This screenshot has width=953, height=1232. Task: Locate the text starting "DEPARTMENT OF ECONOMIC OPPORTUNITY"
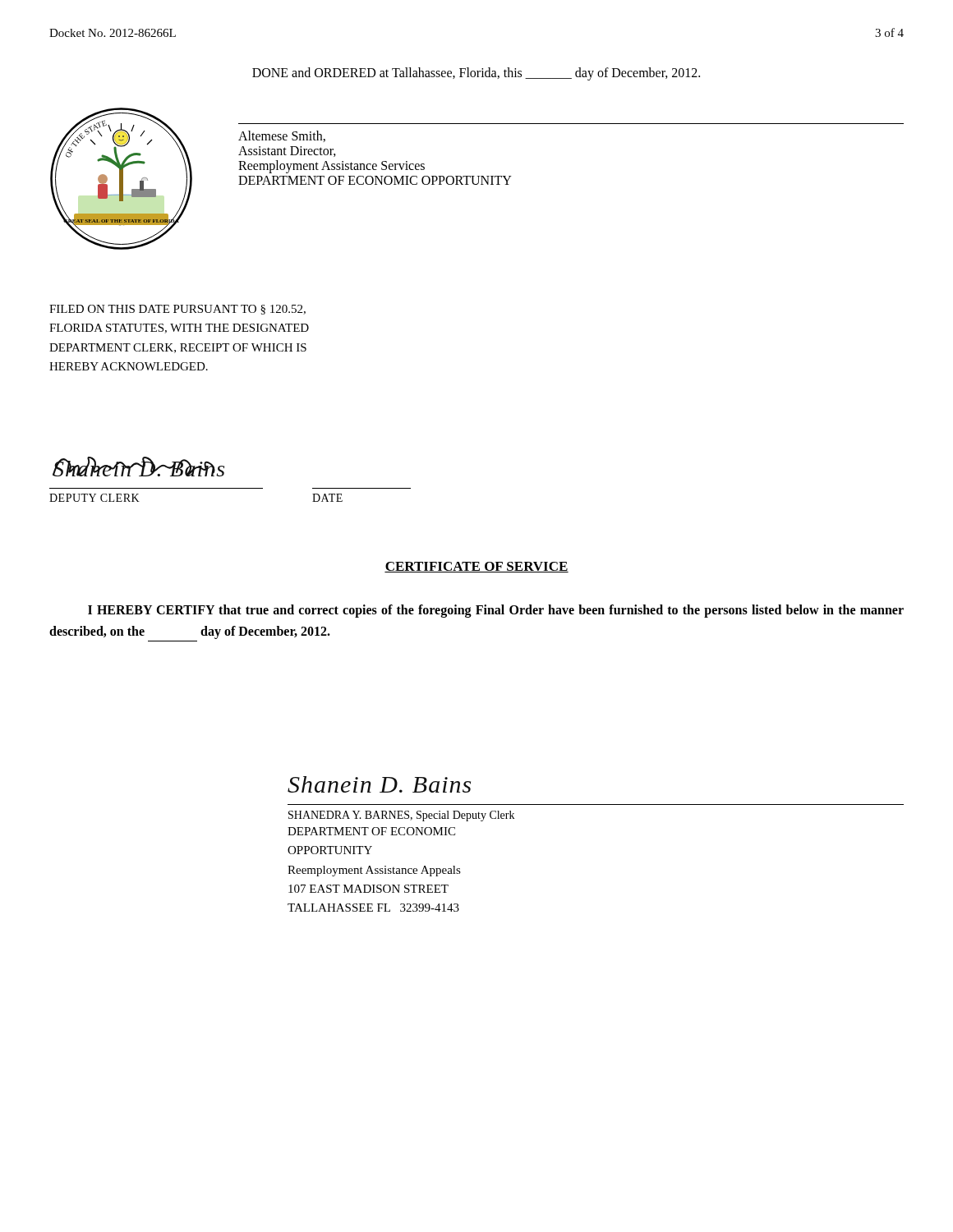coord(372,841)
